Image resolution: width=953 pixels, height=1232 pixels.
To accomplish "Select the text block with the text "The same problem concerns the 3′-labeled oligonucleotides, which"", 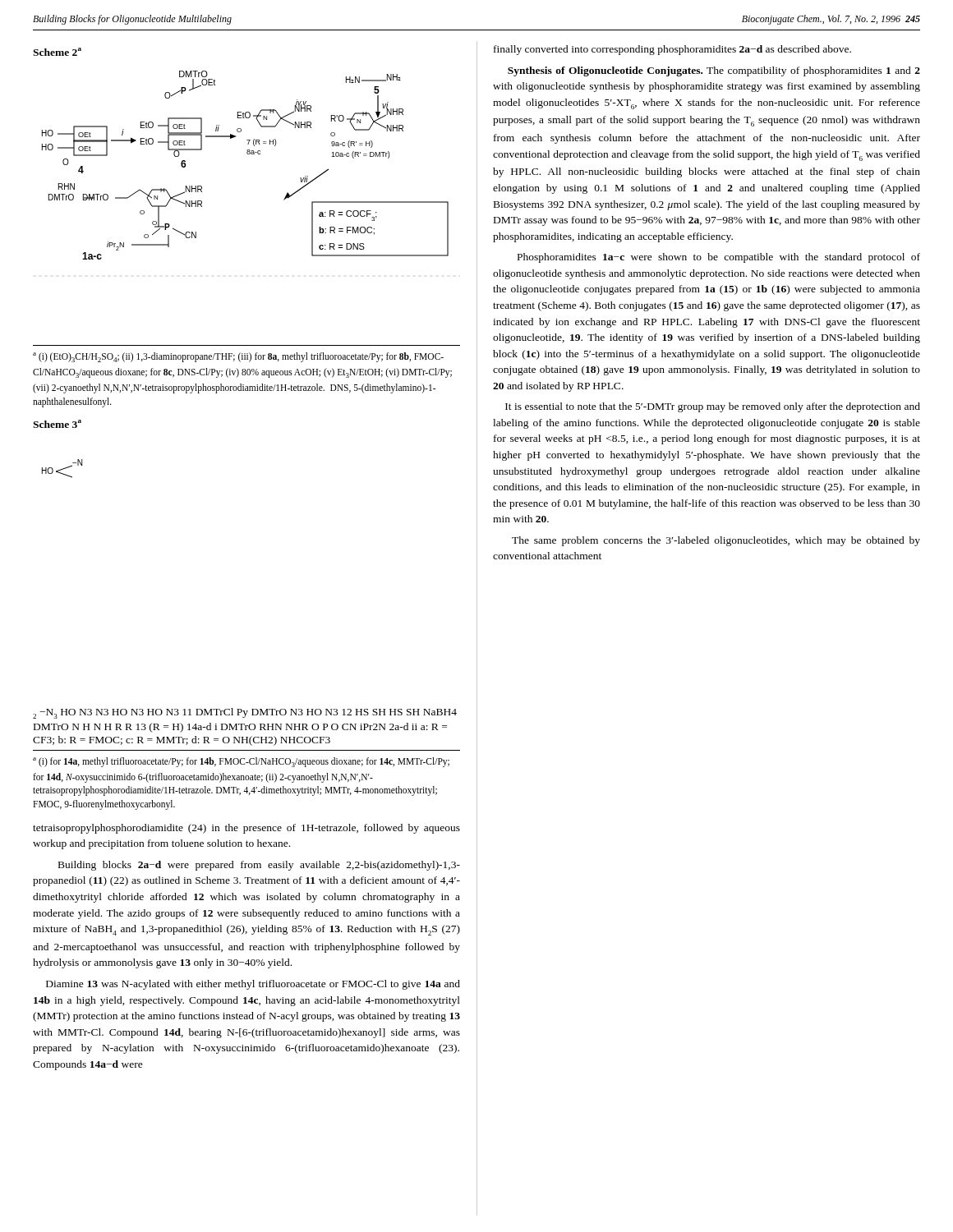I will pos(707,548).
